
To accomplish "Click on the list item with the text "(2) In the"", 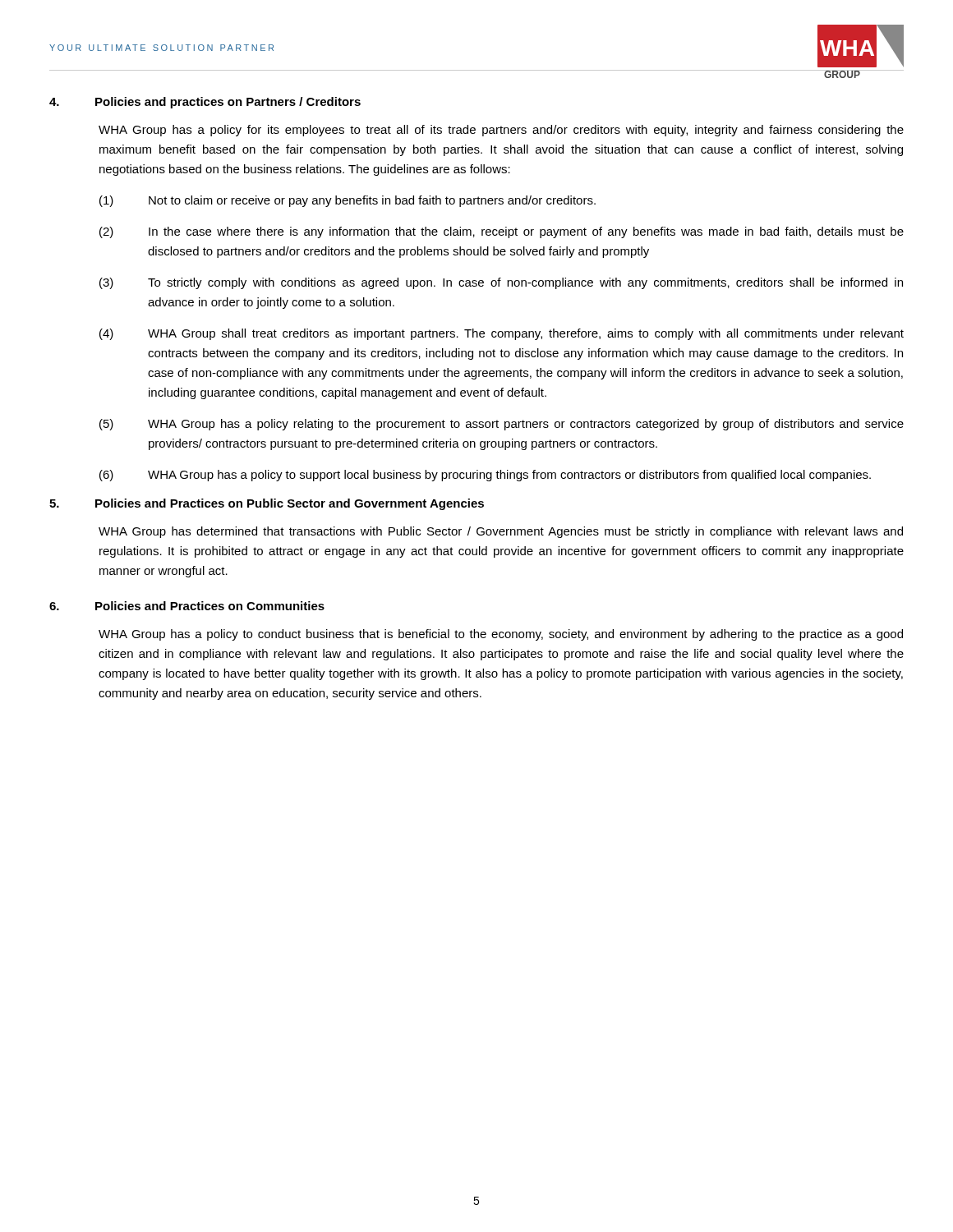I will (501, 241).
